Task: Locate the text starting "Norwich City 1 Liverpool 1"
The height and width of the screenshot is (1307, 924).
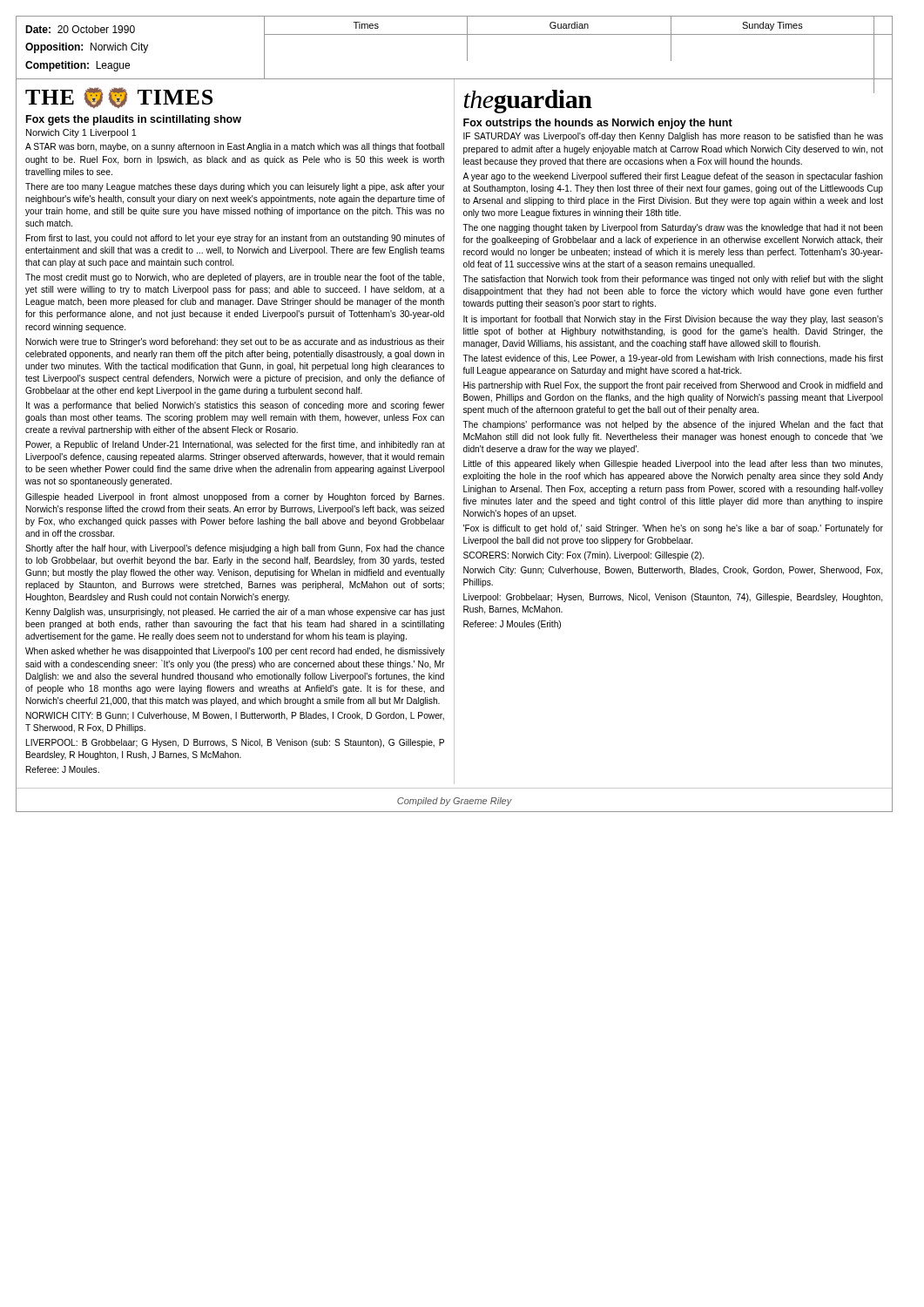Action: click(x=81, y=133)
